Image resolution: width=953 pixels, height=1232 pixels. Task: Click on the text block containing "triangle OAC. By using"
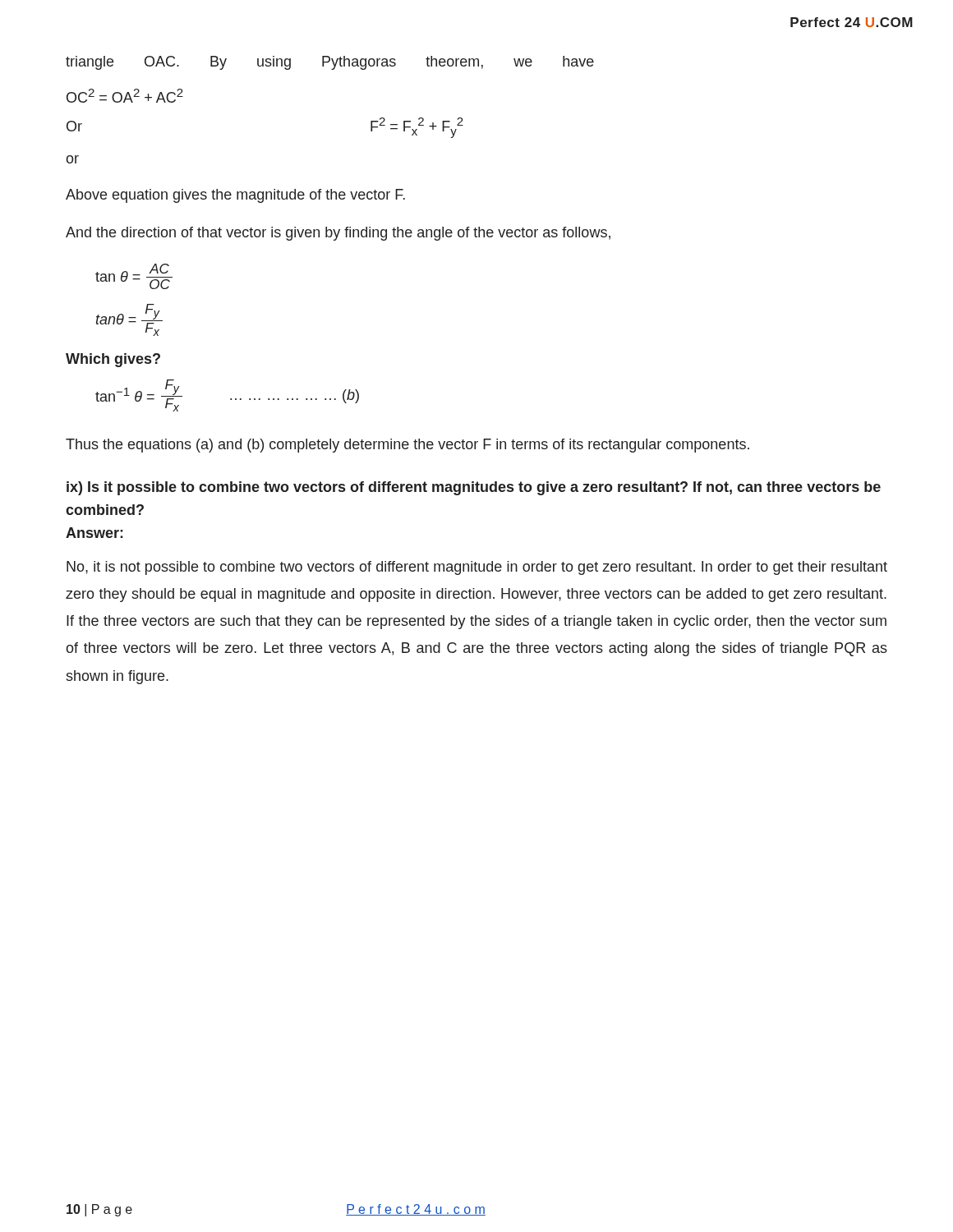tap(330, 62)
